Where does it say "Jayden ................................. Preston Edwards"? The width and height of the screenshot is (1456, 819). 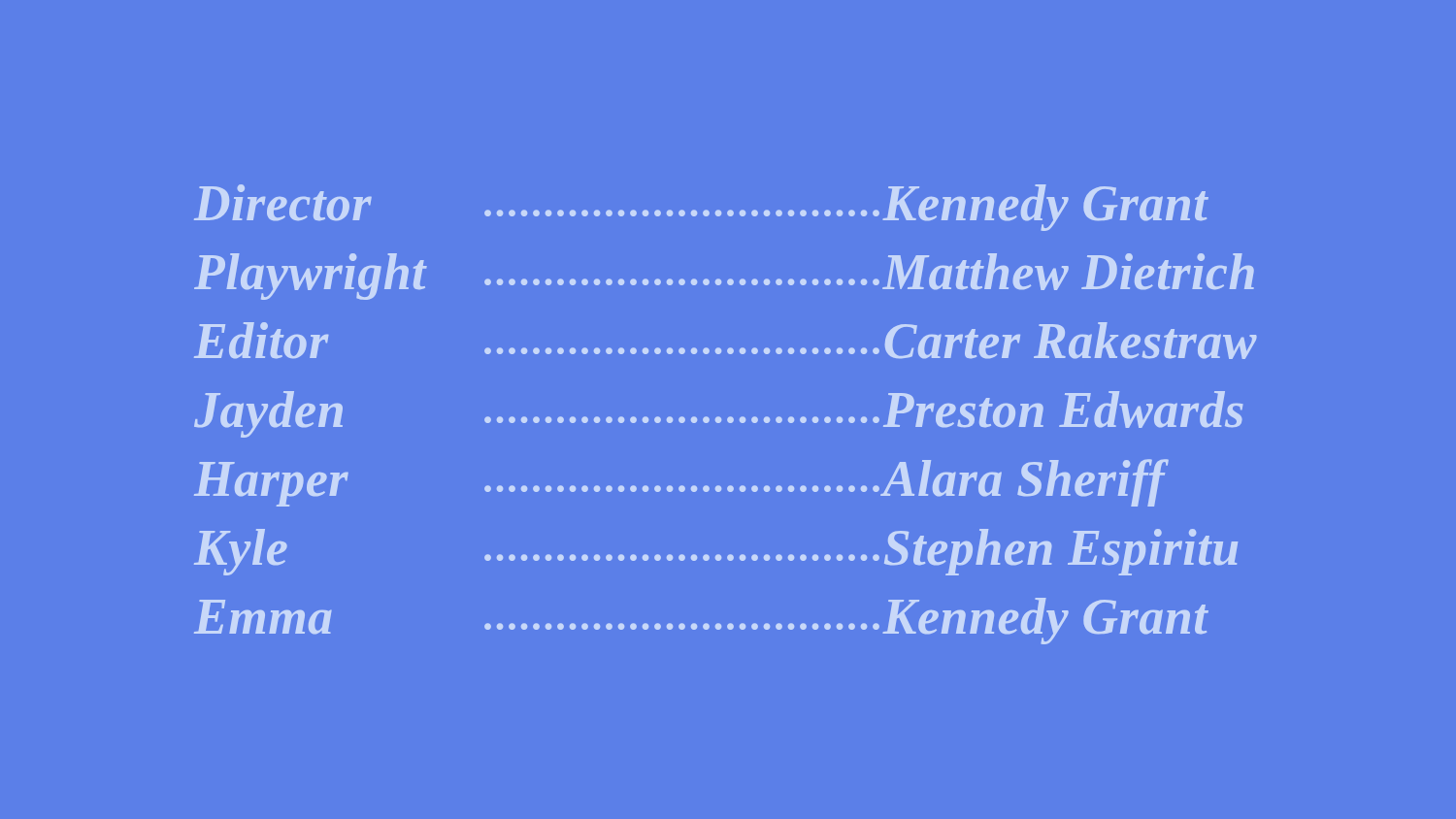[728, 410]
